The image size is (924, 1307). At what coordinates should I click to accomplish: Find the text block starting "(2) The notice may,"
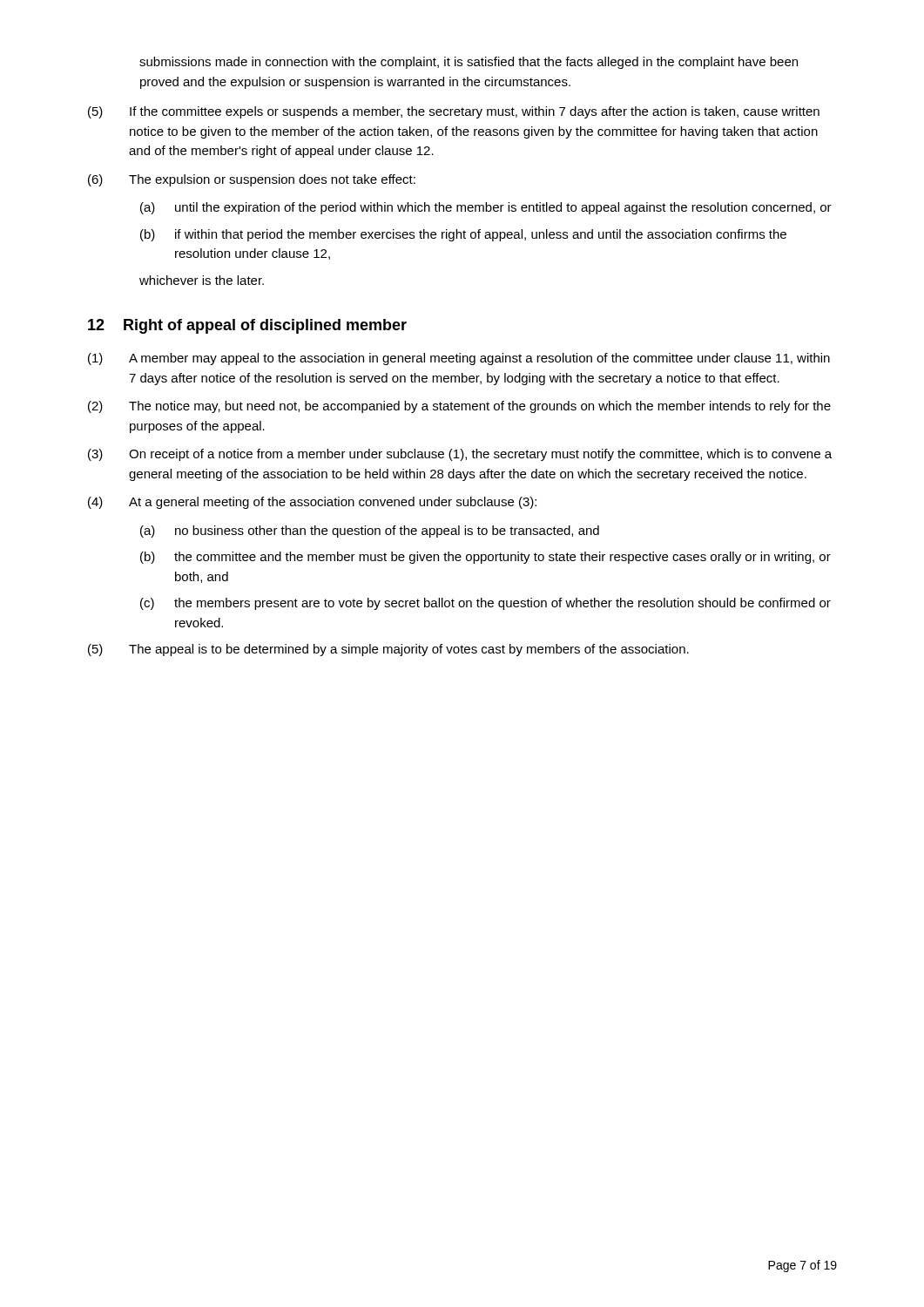(x=462, y=416)
